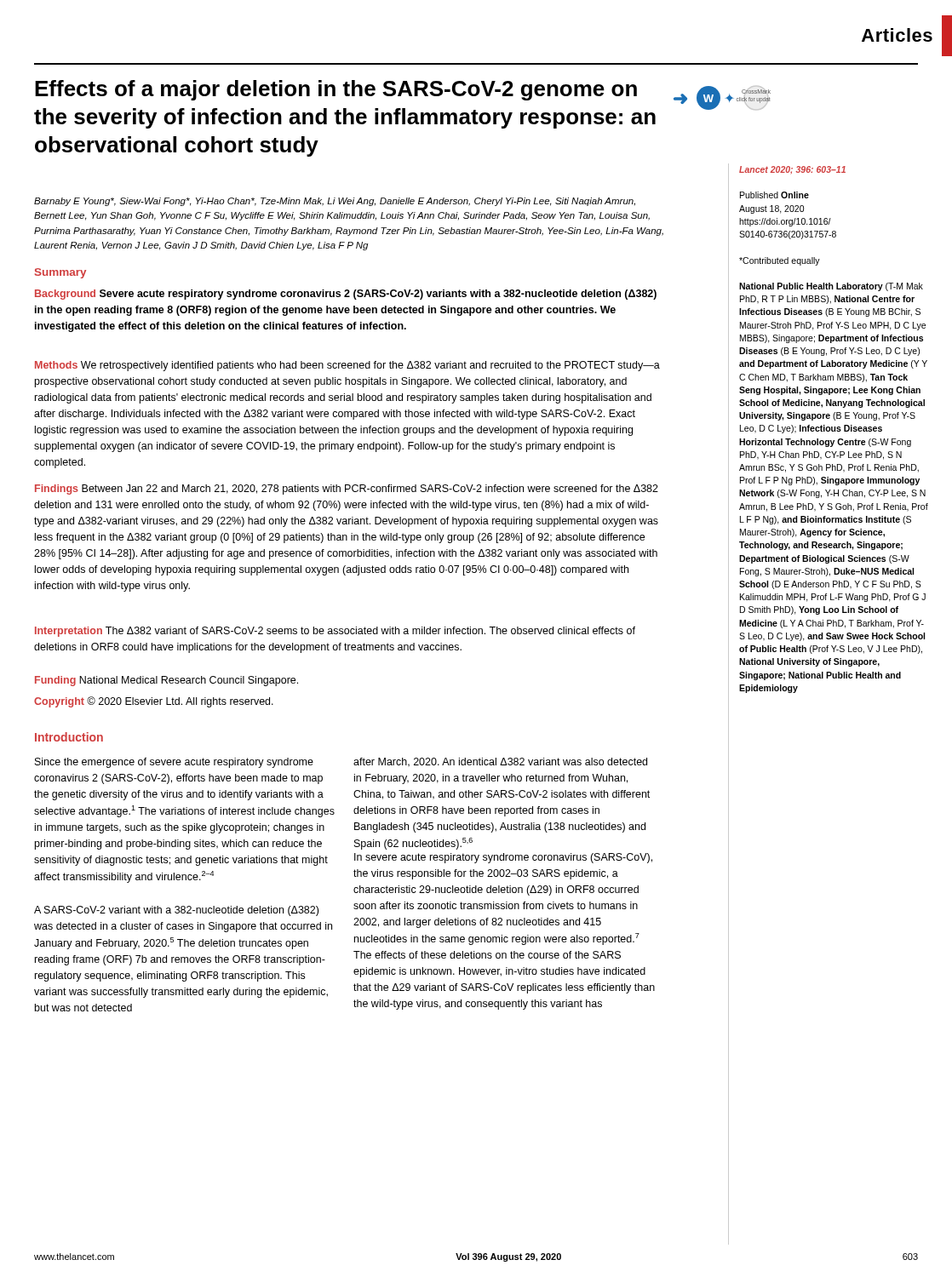
Task: Find the text starting "Methods We retrospectively"
Action: [x=347, y=414]
